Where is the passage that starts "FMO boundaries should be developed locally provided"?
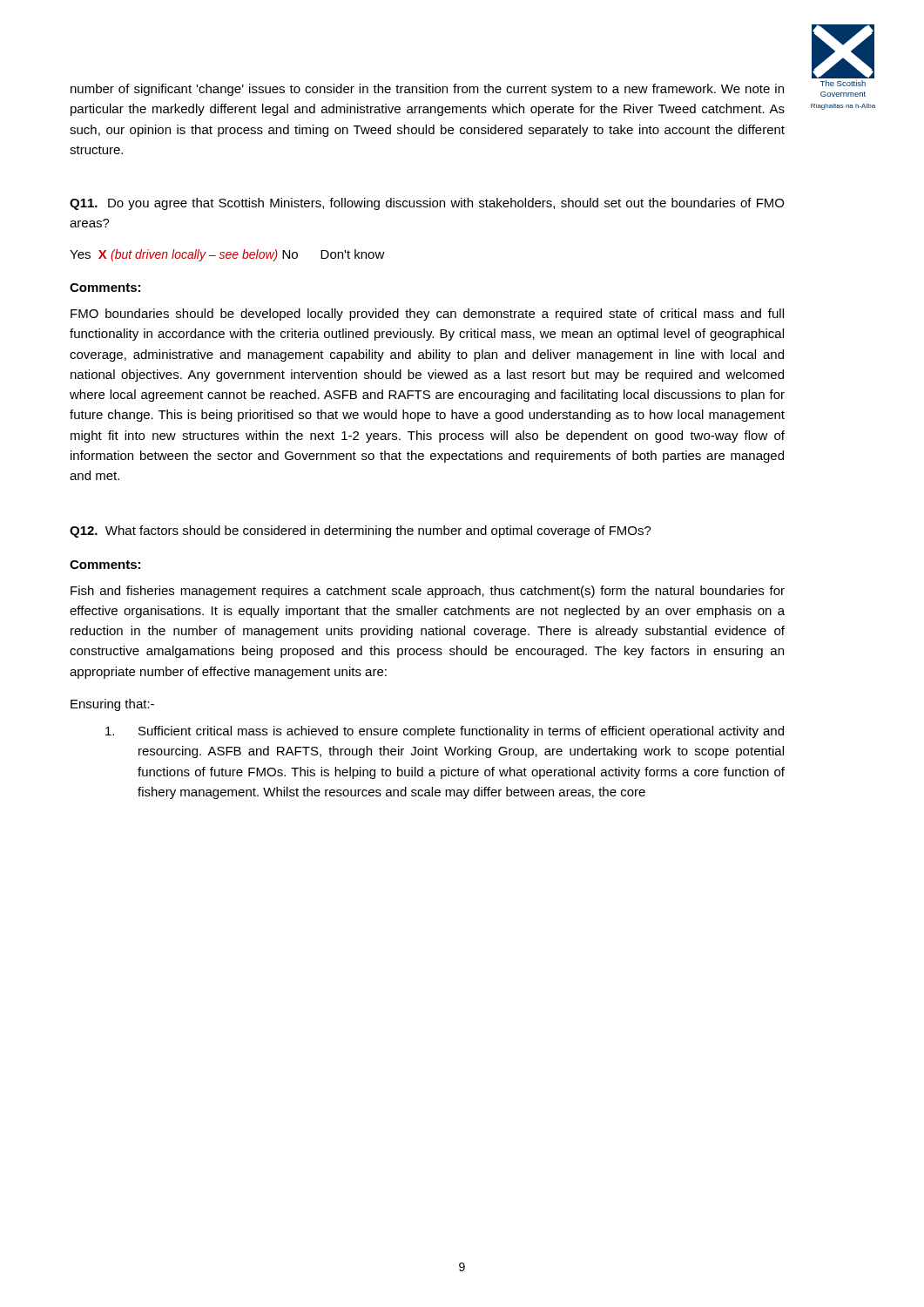 (x=427, y=394)
